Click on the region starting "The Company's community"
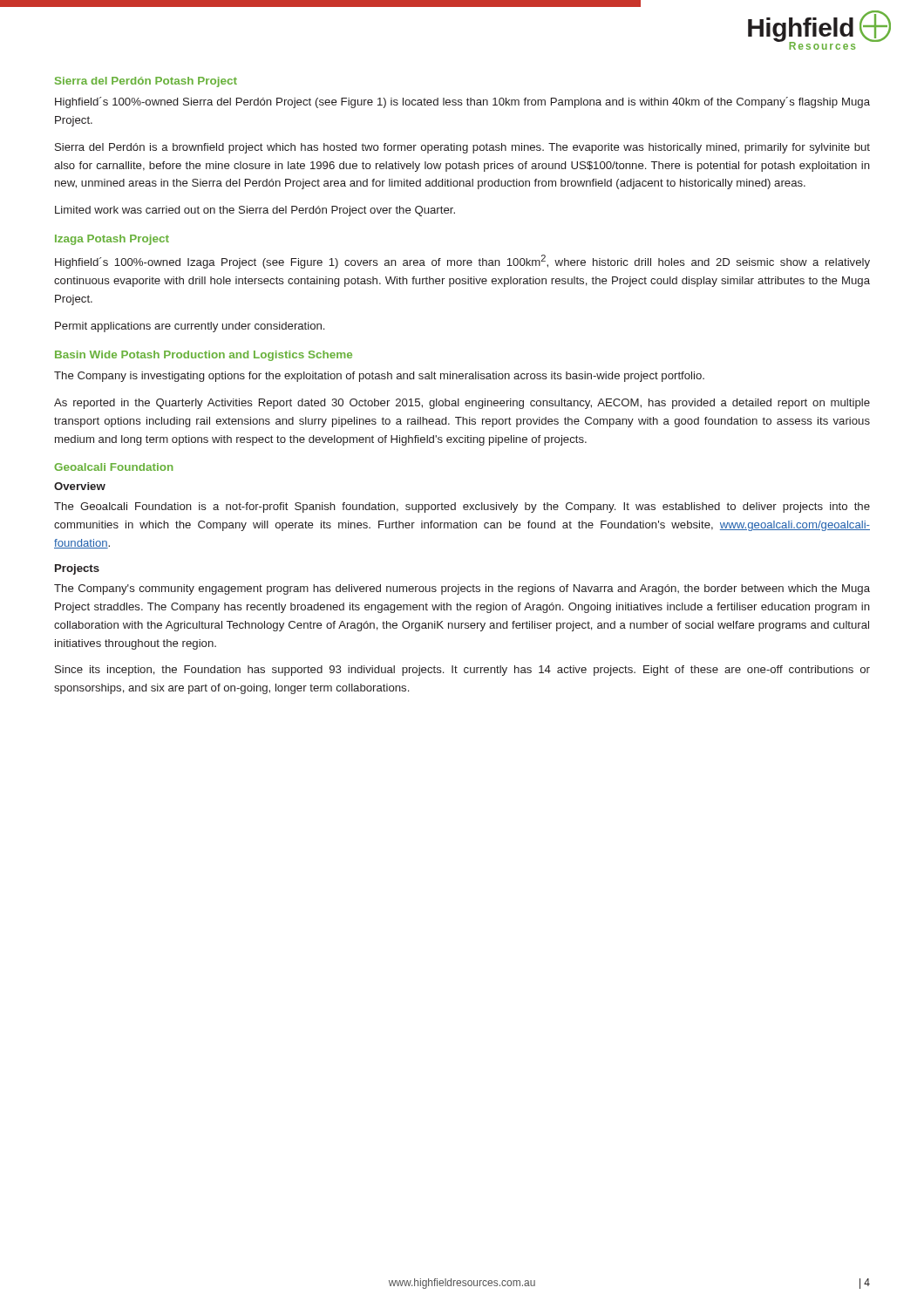 (x=462, y=615)
